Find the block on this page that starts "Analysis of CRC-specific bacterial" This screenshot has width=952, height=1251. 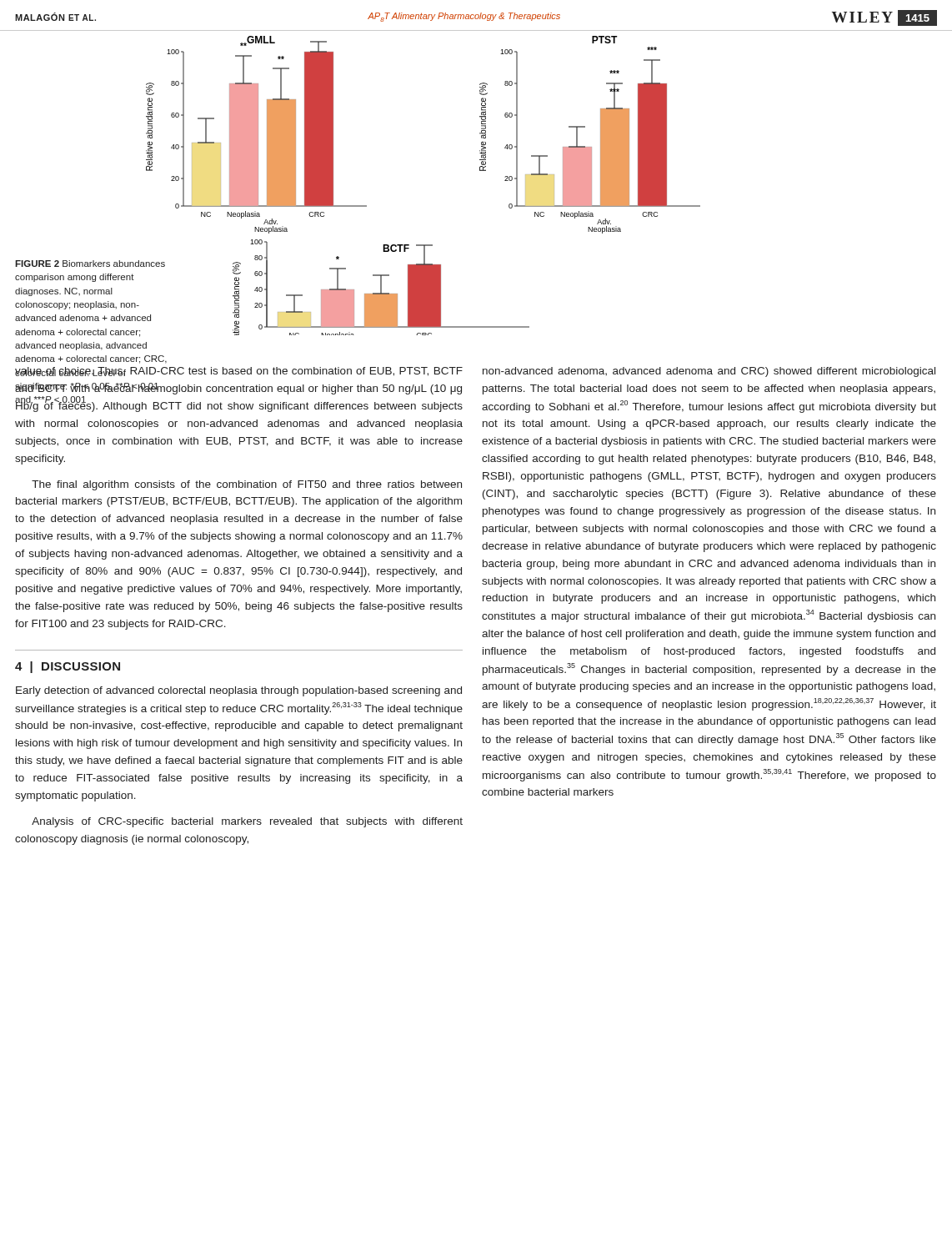[239, 831]
